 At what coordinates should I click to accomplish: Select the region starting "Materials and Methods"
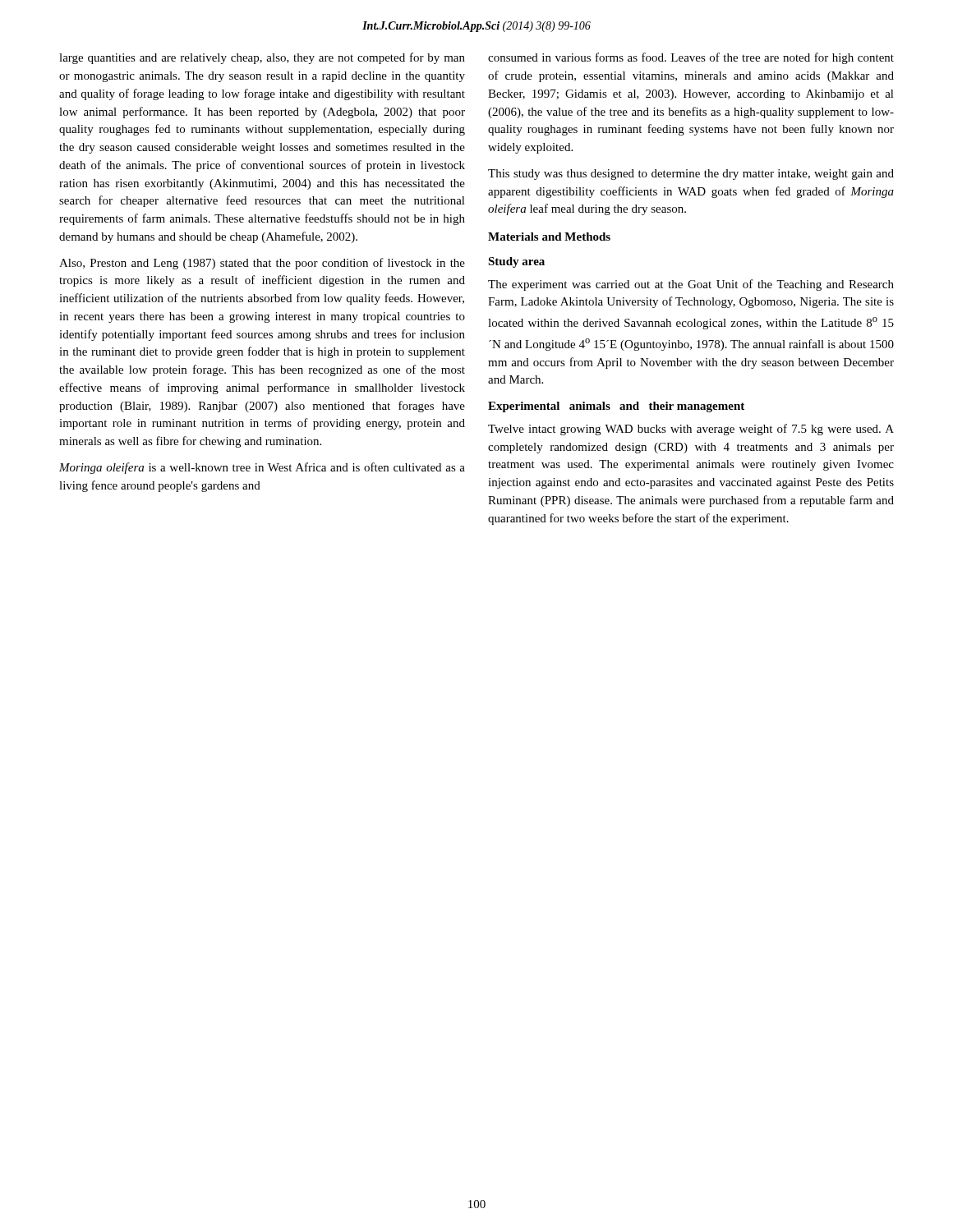[x=549, y=237]
